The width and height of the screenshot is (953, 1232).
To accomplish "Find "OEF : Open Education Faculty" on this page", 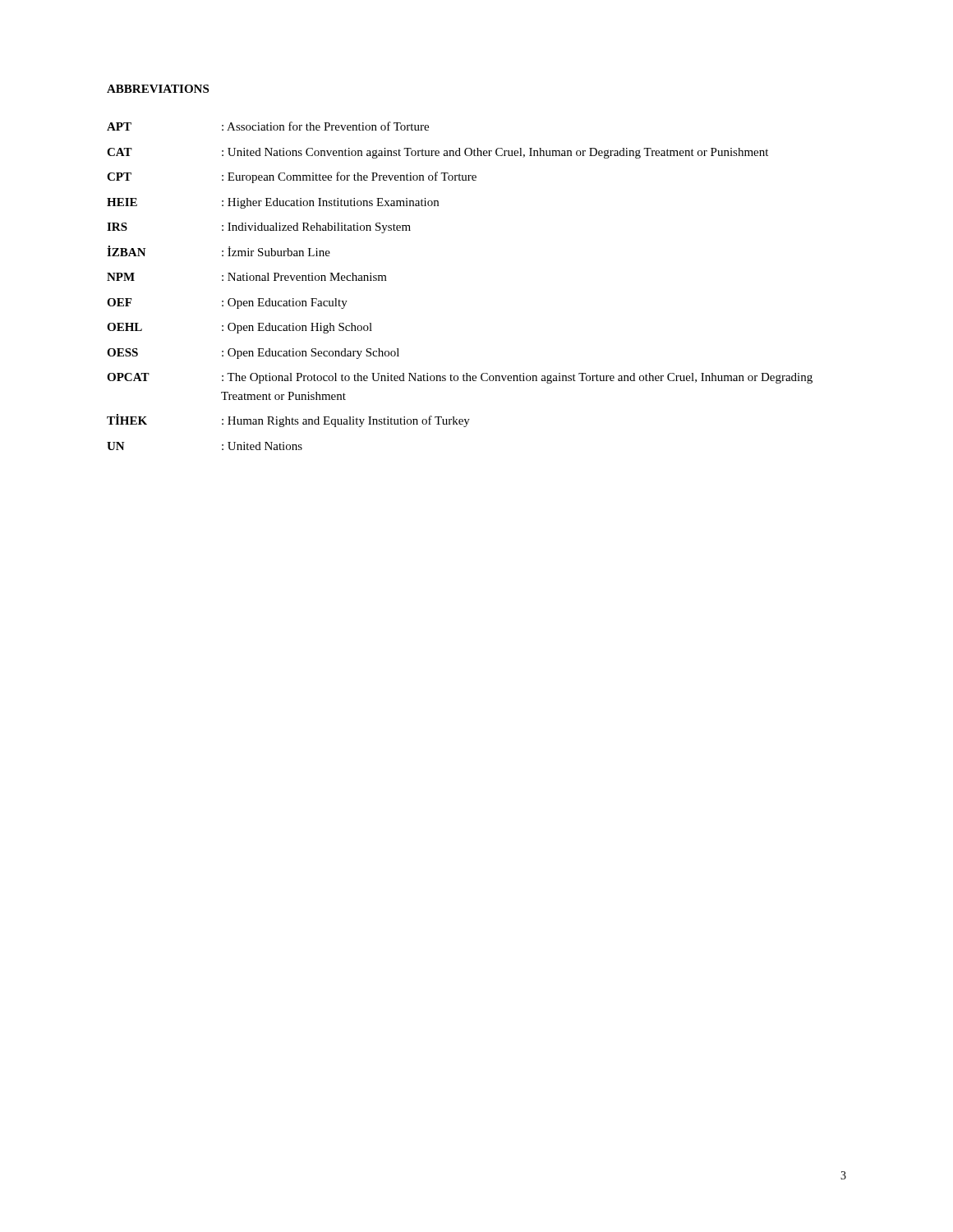I will tap(227, 303).
